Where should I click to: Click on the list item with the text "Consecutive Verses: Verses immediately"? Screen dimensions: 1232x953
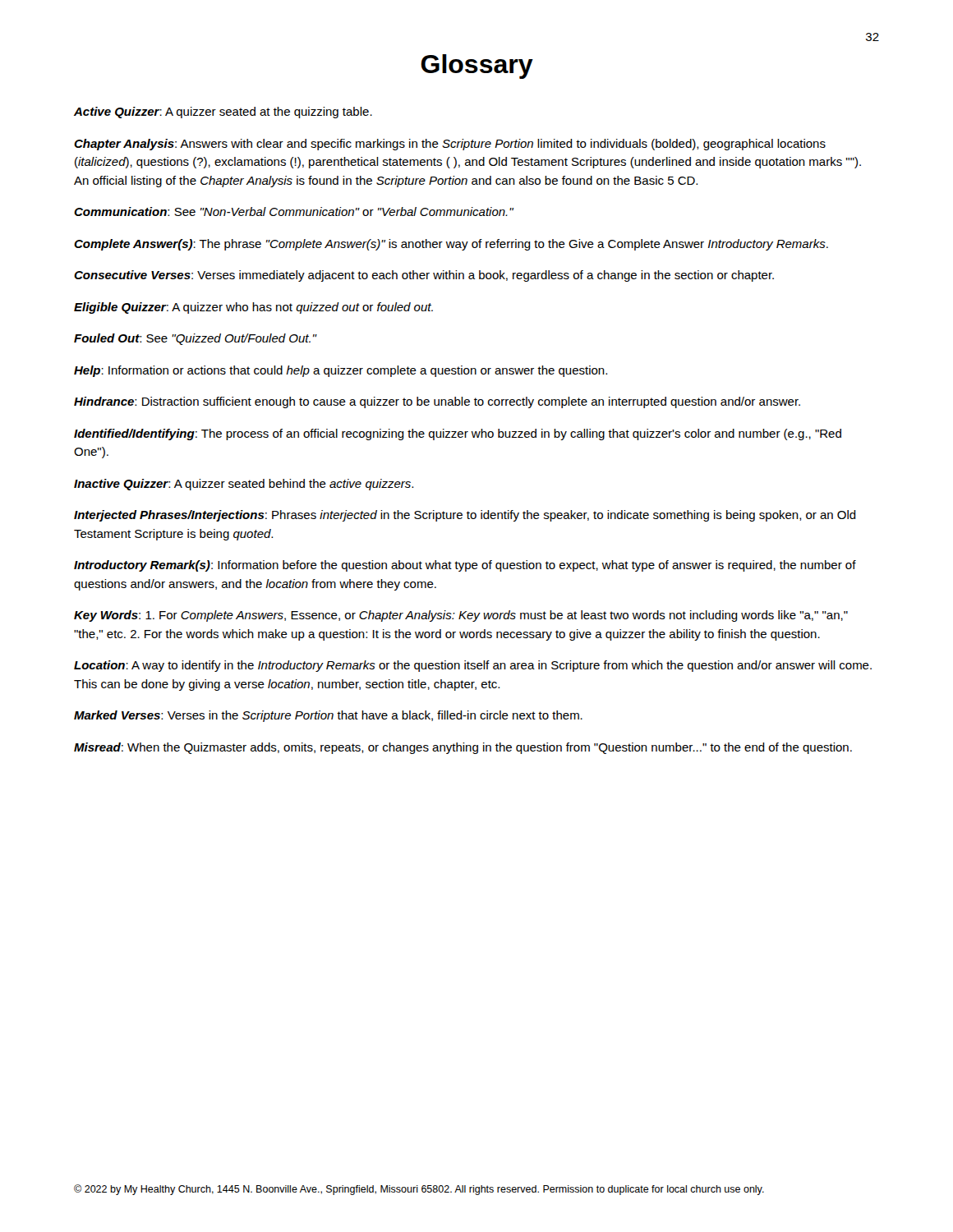[424, 275]
